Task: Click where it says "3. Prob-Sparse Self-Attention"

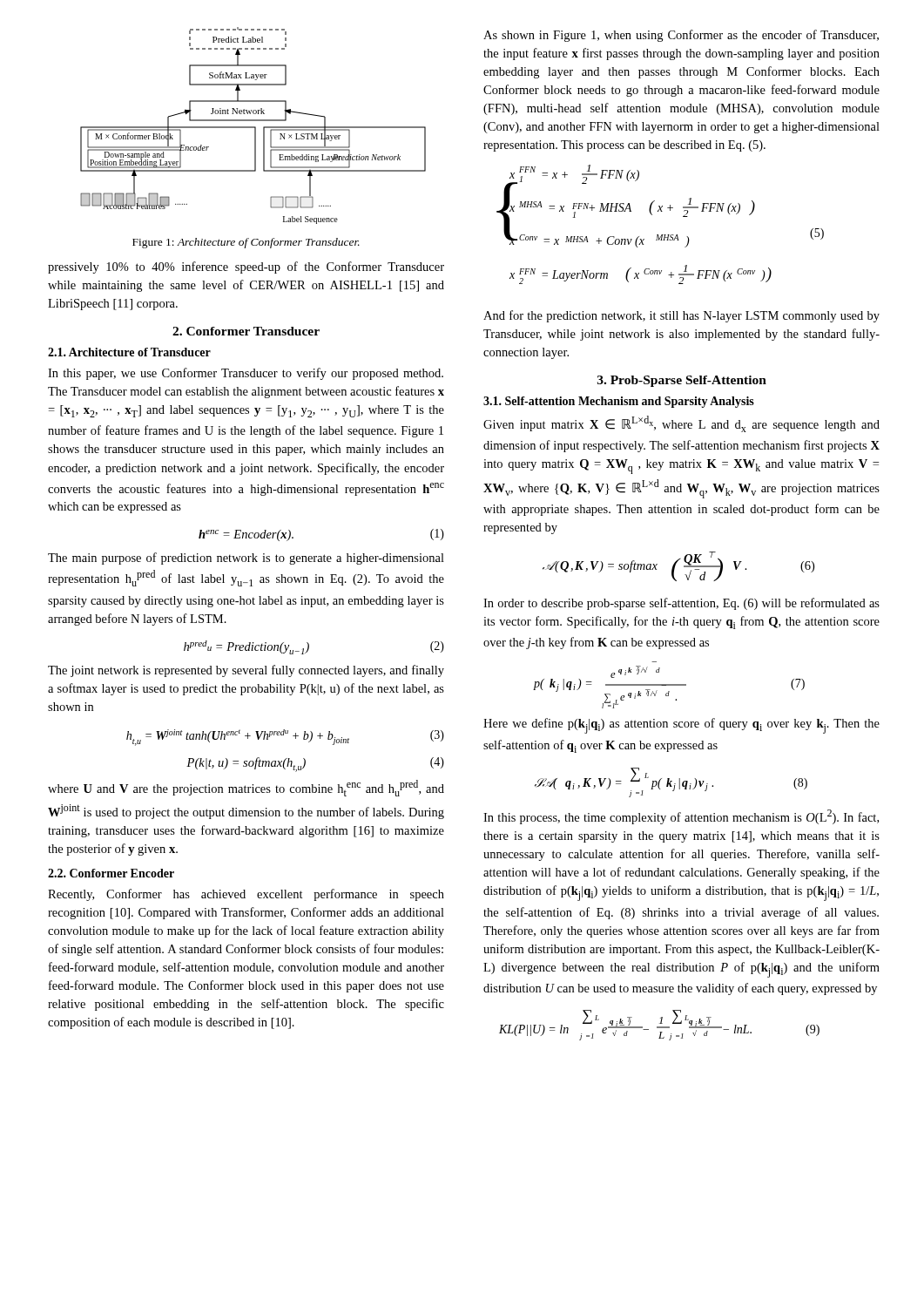Action: [x=681, y=380]
